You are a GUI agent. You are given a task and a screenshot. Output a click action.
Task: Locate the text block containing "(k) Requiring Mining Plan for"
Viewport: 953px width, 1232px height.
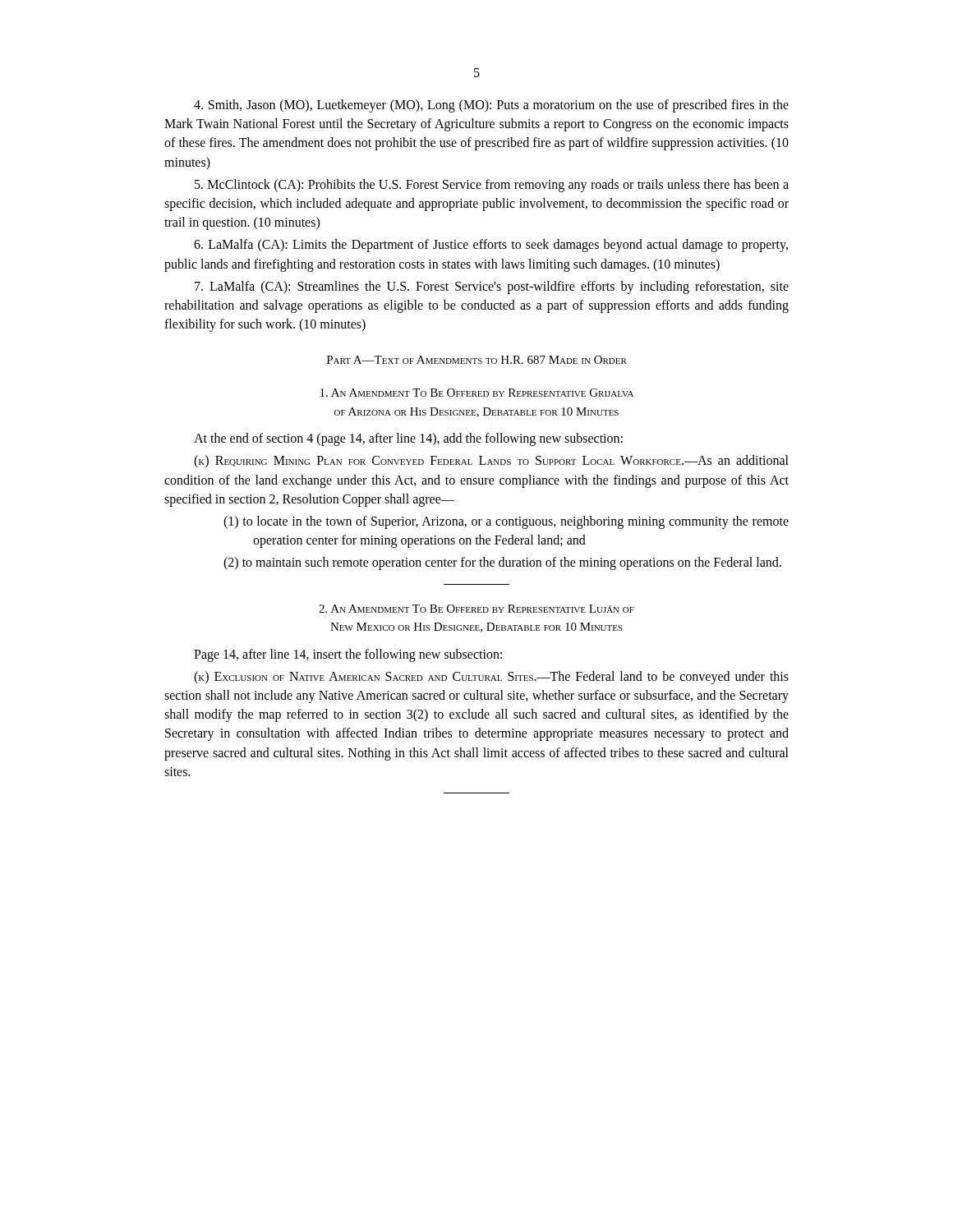point(476,480)
